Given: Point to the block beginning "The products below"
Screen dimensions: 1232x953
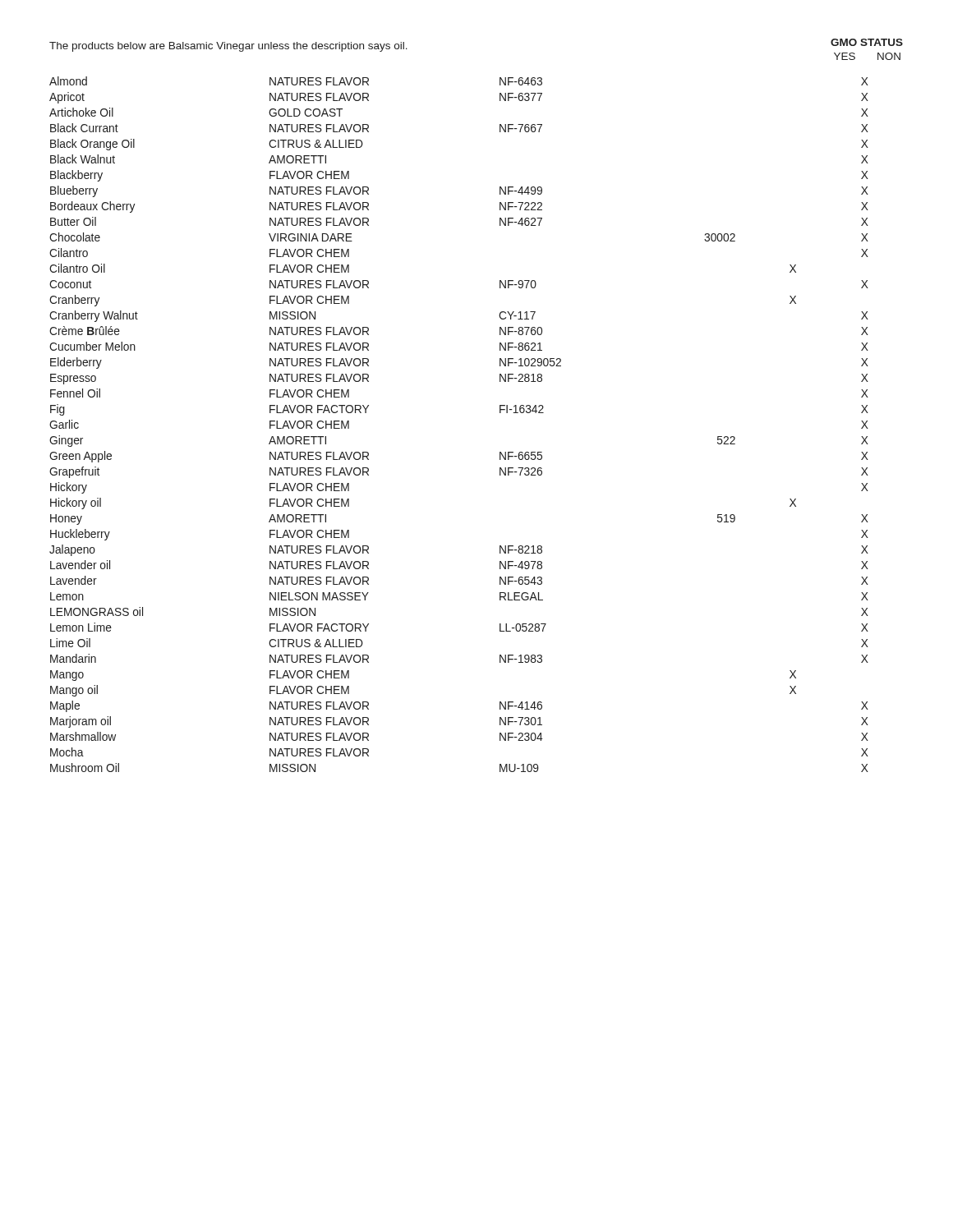Looking at the screenshot, I should tap(229, 46).
